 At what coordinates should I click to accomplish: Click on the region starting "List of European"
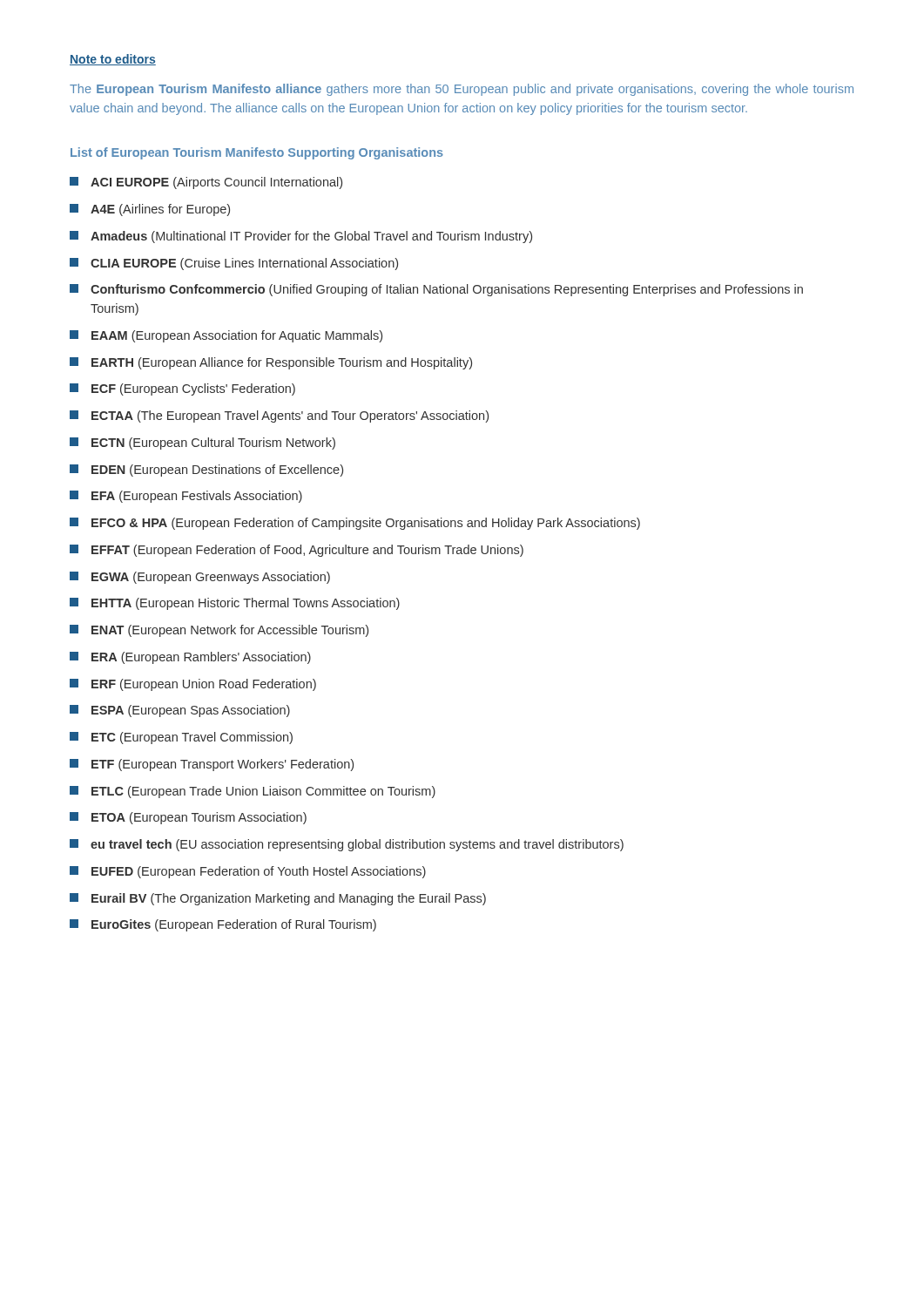click(257, 153)
